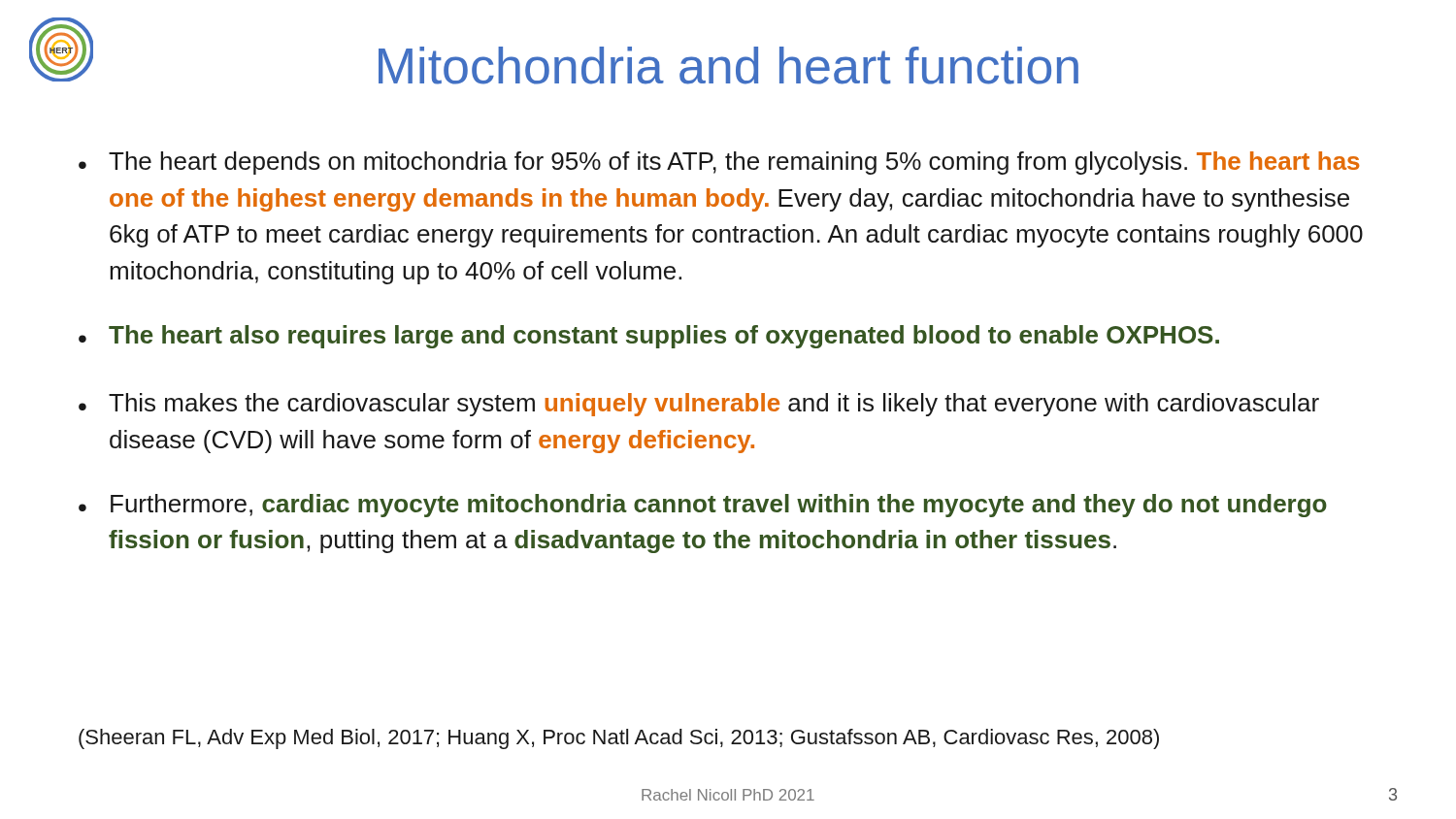Select the list item that reads "• Furthermore, cardiac myocyte mitochondria cannot travel"
The width and height of the screenshot is (1456, 819).
click(x=728, y=522)
